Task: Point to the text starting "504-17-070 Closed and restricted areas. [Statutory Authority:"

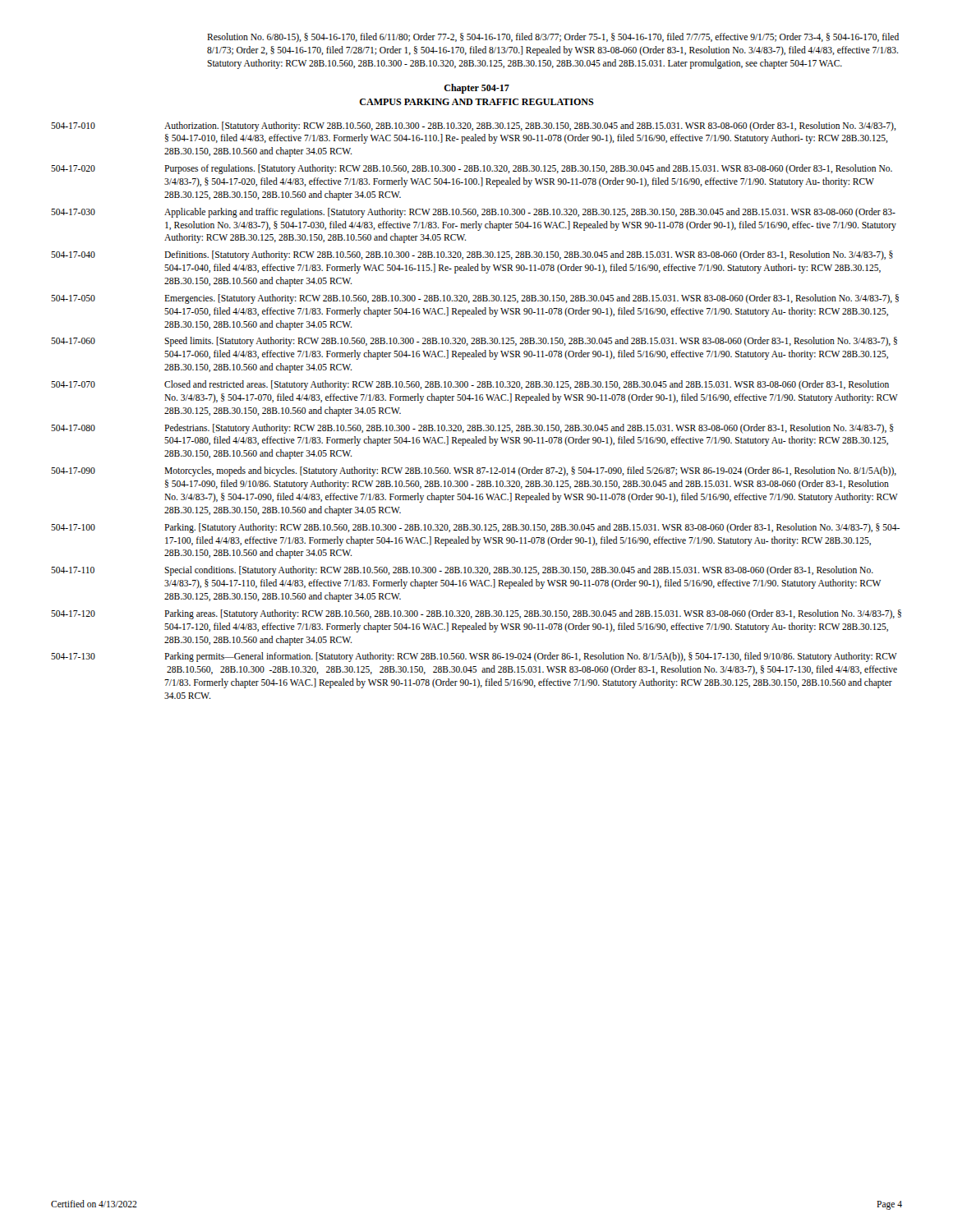Action: click(476, 398)
